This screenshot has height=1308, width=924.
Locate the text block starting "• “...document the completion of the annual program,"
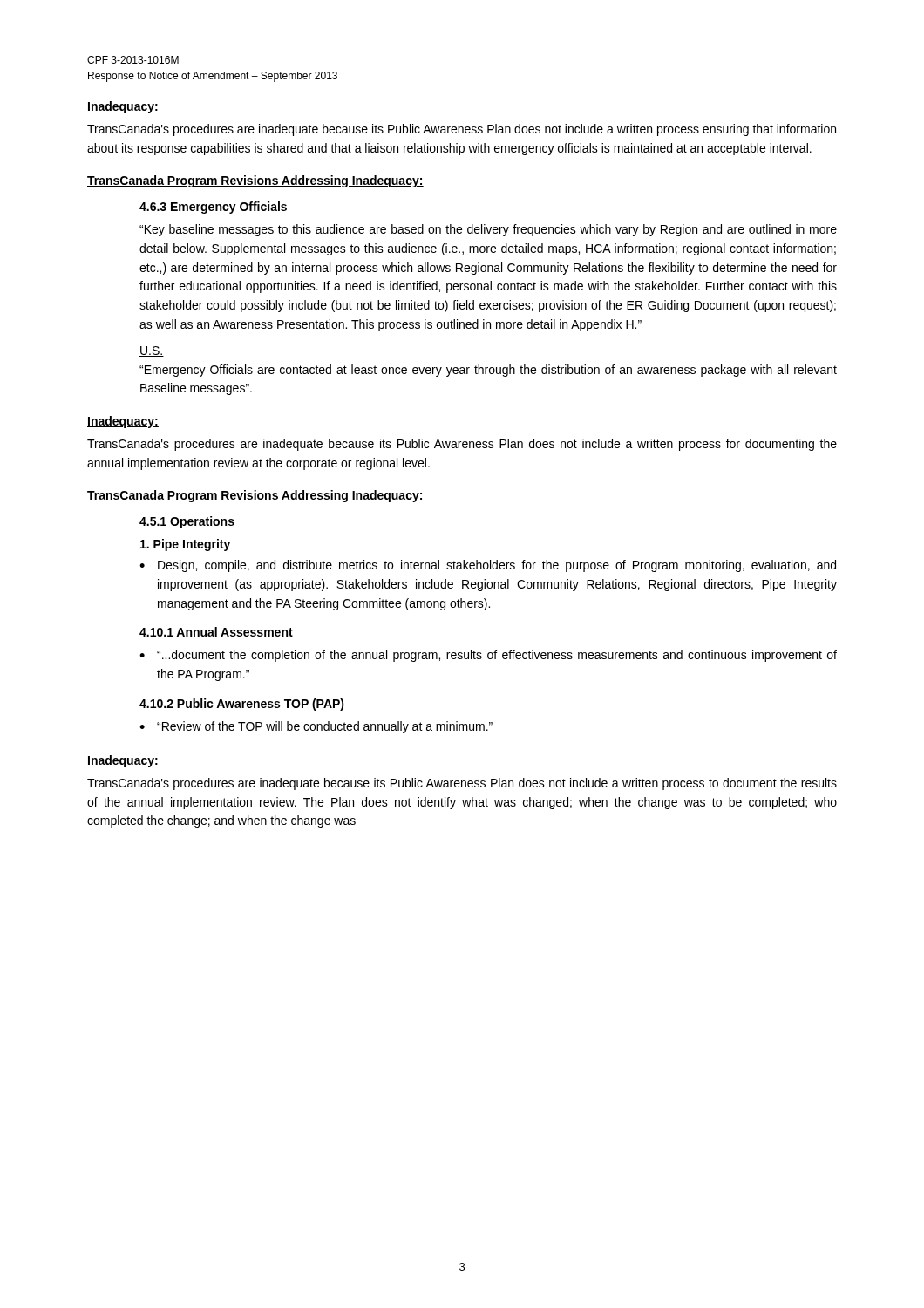tap(488, 665)
